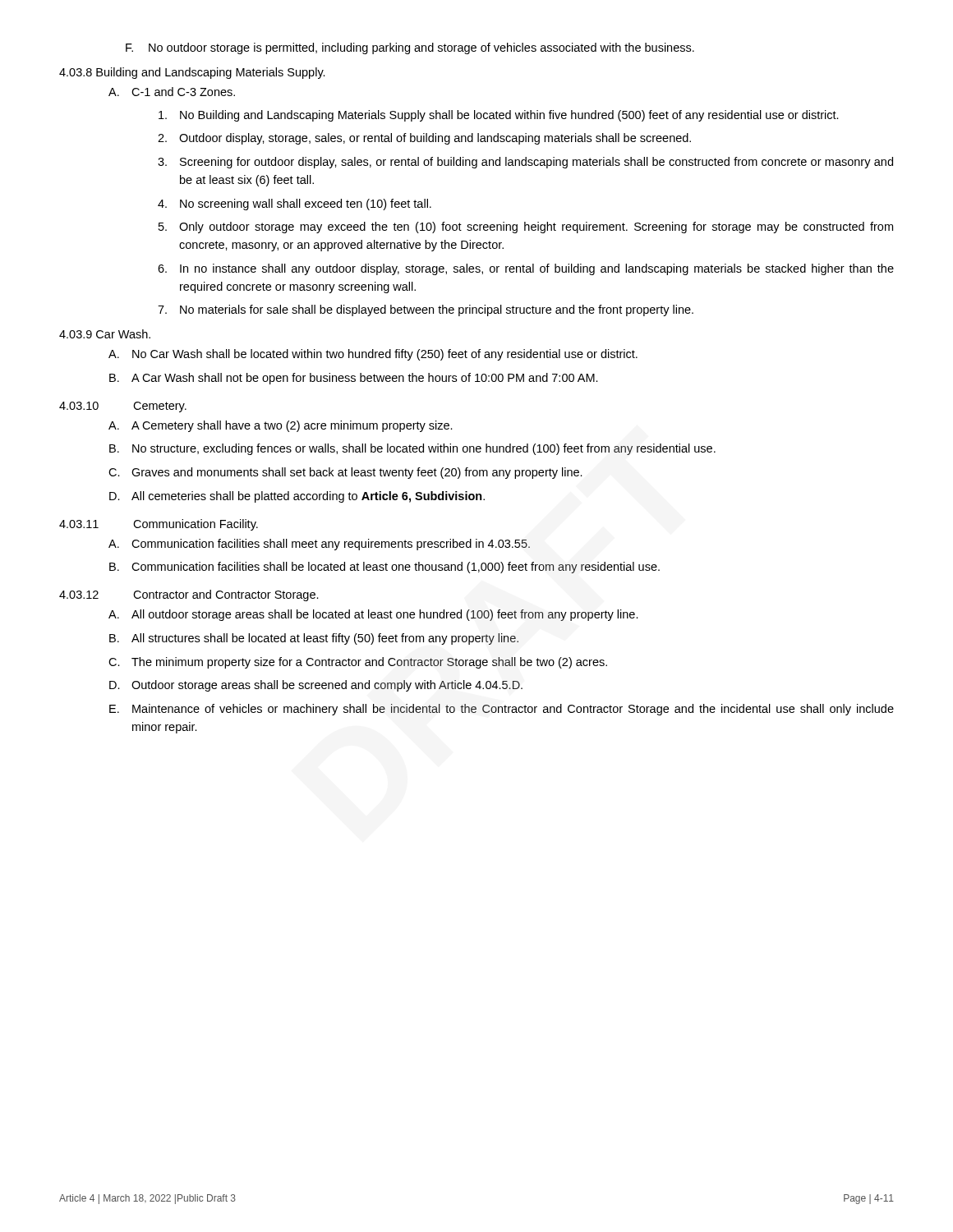
Task: Find the list item that says "B. A Car Wash shall not be open"
Action: (x=353, y=378)
